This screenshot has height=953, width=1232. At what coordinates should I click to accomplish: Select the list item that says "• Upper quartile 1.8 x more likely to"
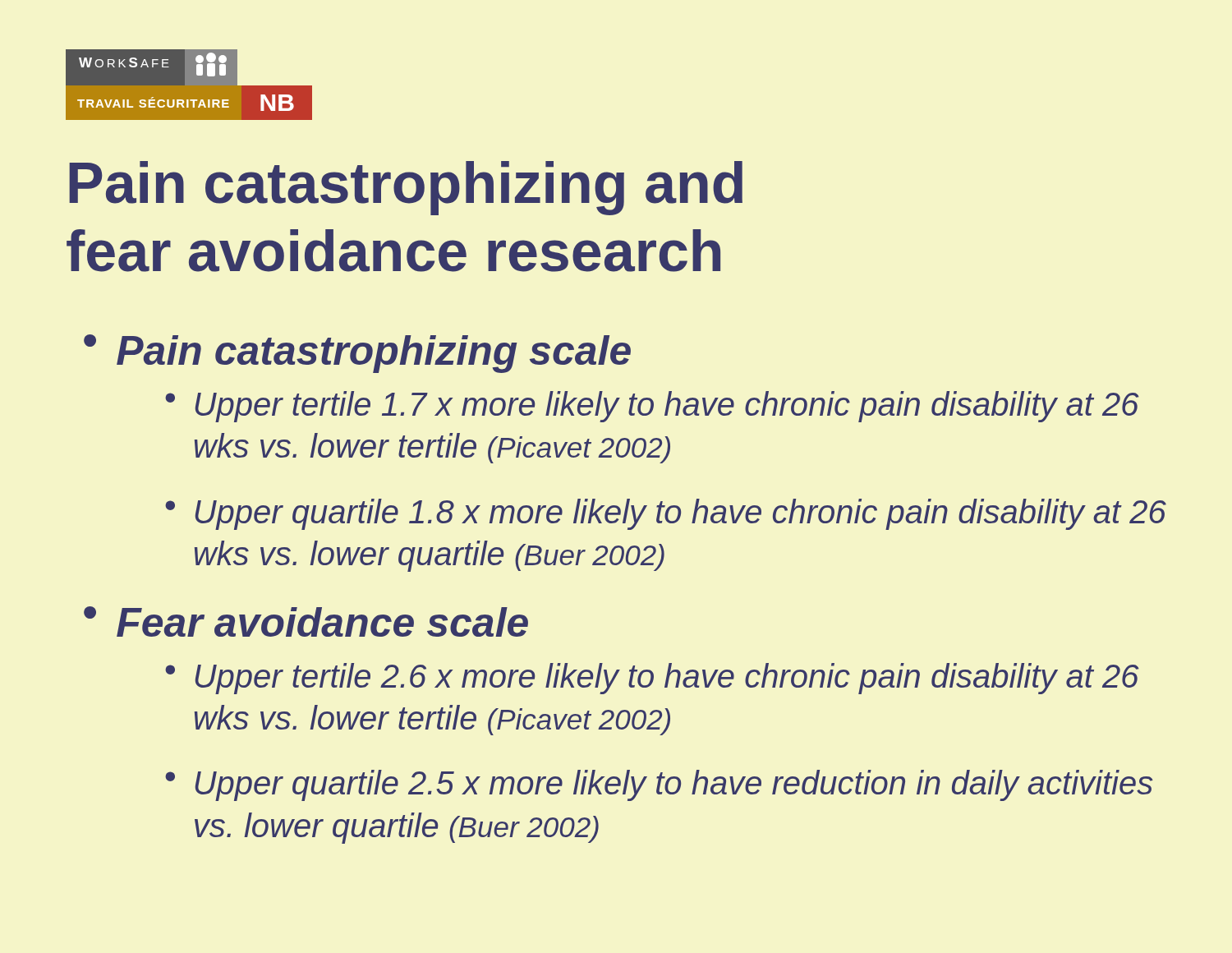(665, 533)
